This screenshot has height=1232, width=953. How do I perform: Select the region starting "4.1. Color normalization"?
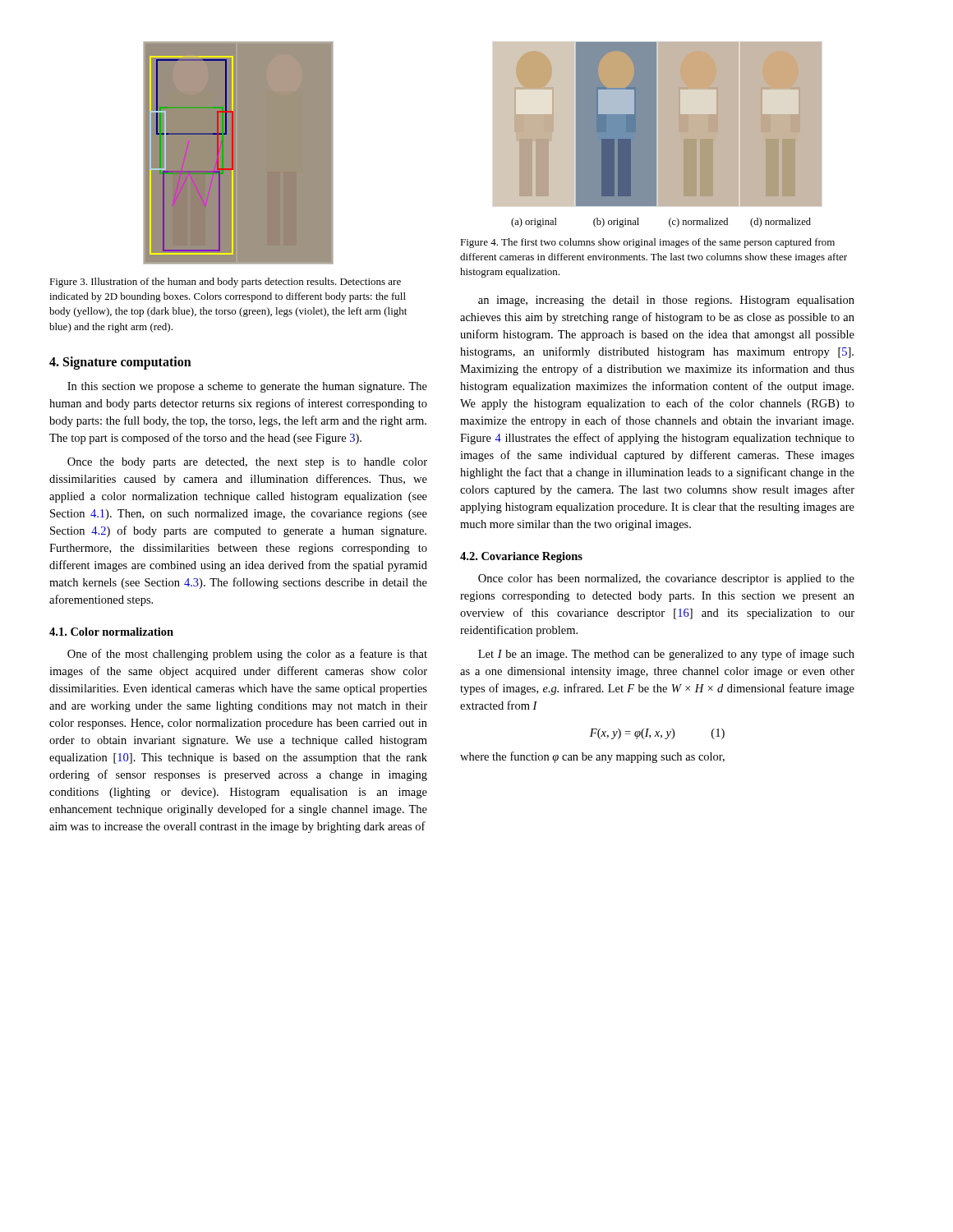[x=111, y=632]
